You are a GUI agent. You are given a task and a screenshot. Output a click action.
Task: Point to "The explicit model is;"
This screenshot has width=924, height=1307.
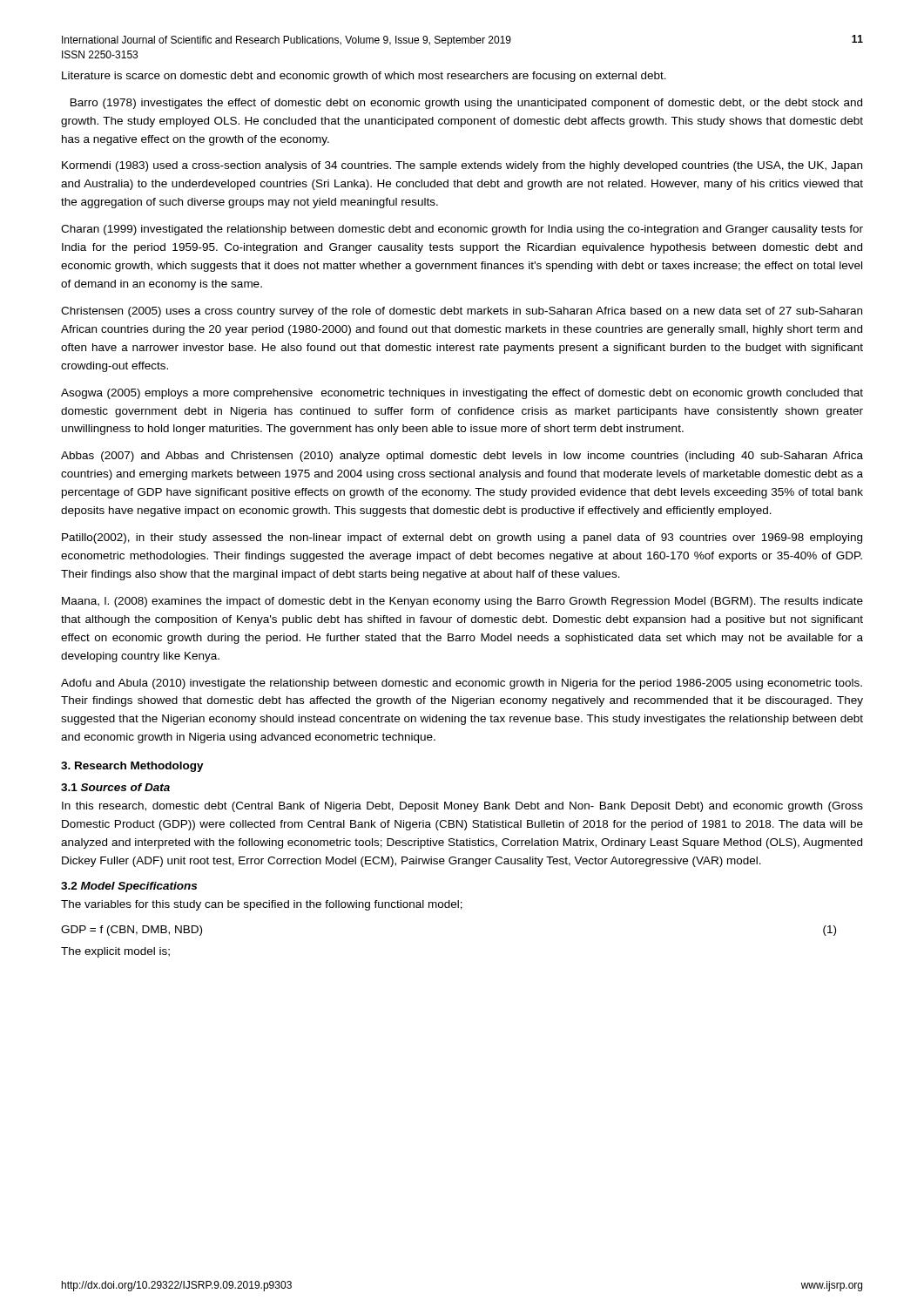[115, 952]
